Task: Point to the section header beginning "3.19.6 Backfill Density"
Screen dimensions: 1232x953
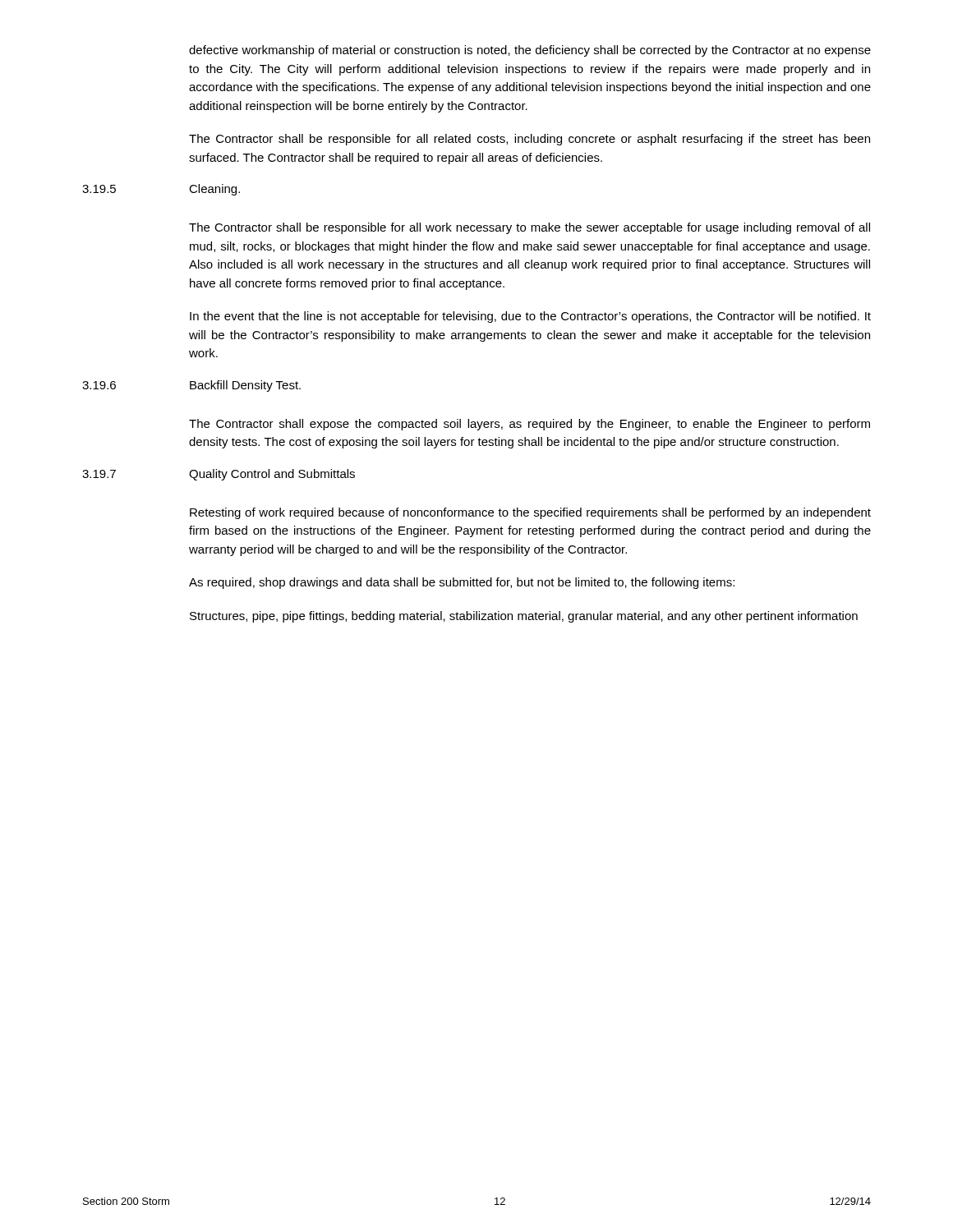Action: (x=191, y=386)
